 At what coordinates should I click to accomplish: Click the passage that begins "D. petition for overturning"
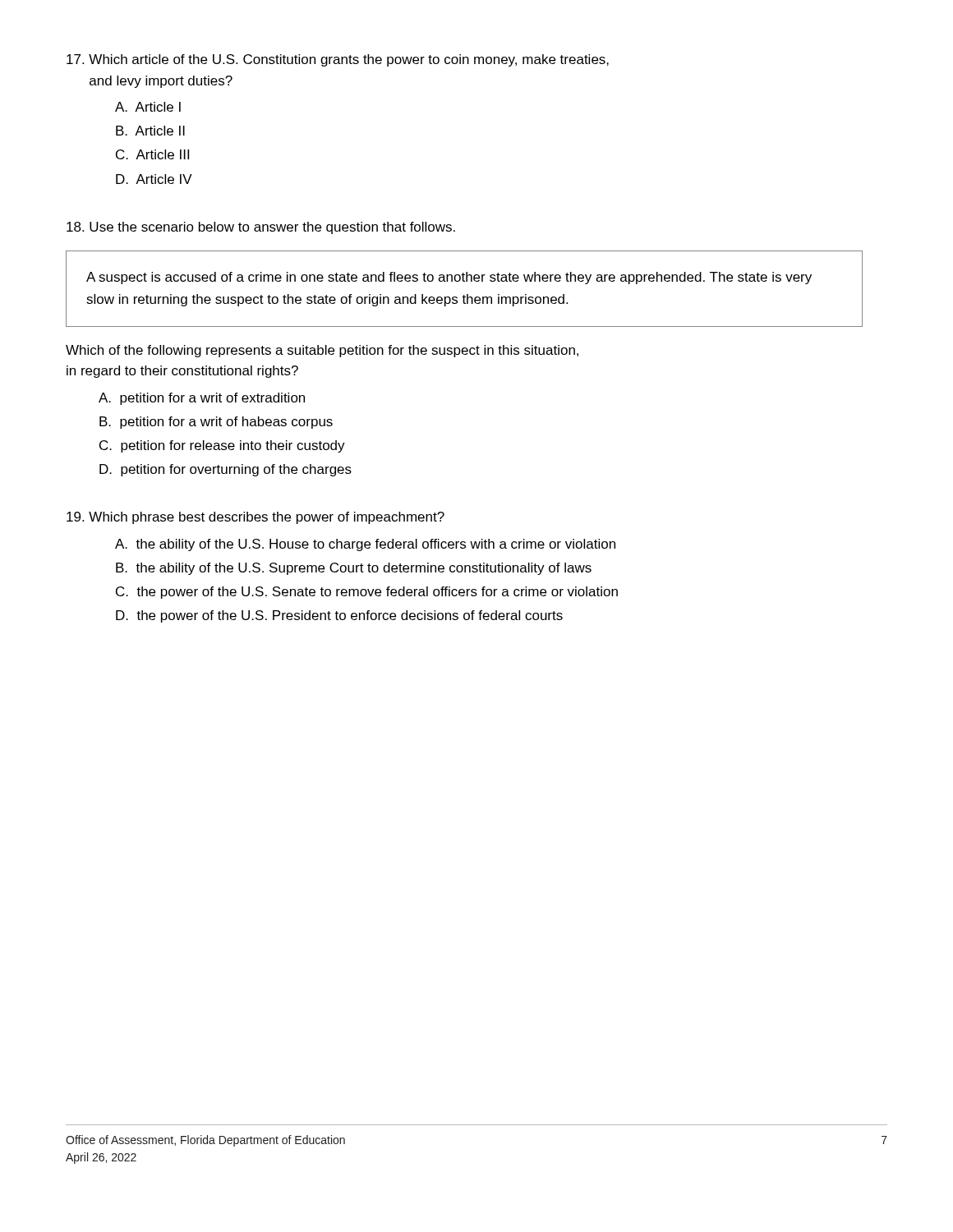pos(225,470)
